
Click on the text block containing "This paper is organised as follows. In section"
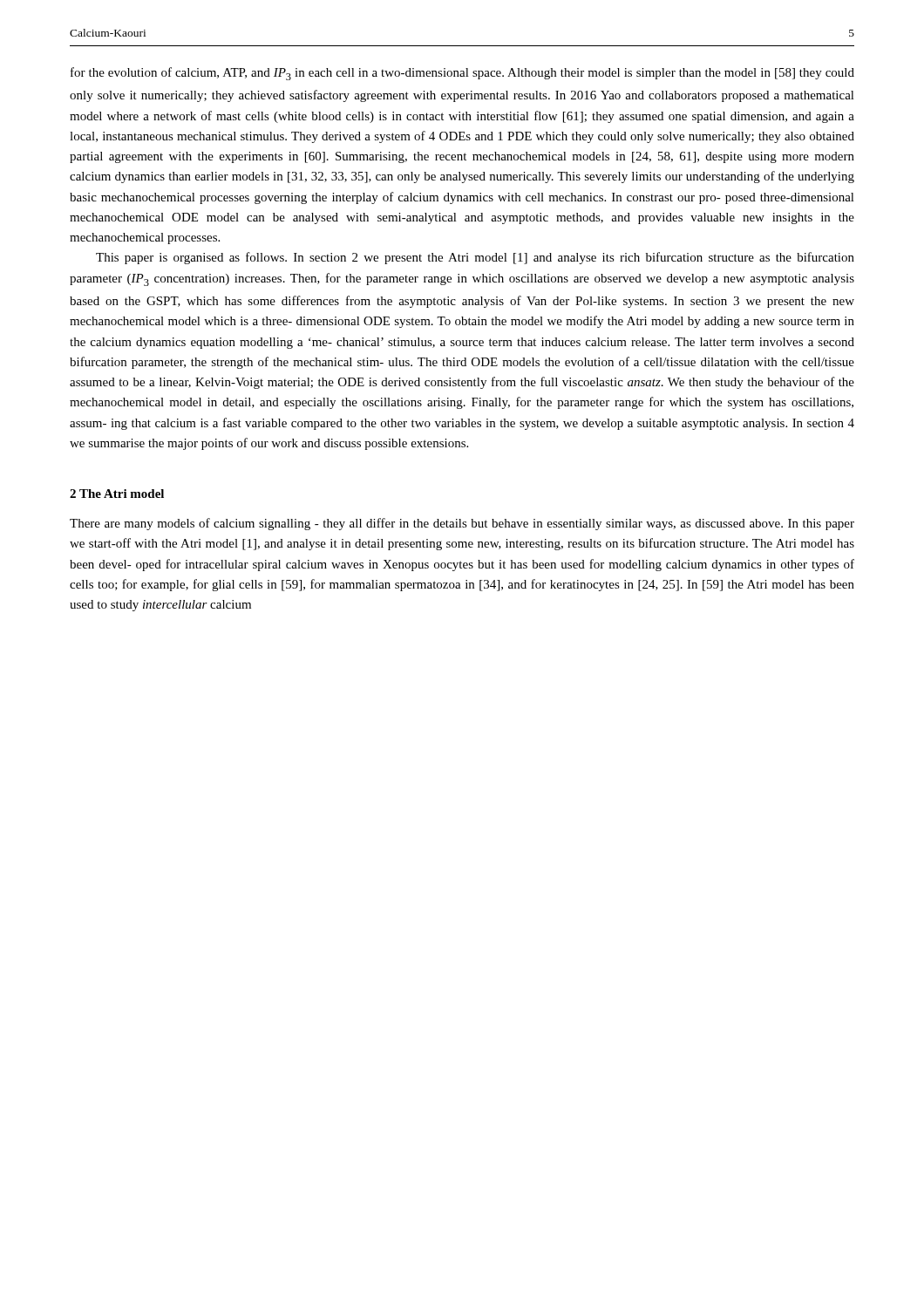coord(462,351)
